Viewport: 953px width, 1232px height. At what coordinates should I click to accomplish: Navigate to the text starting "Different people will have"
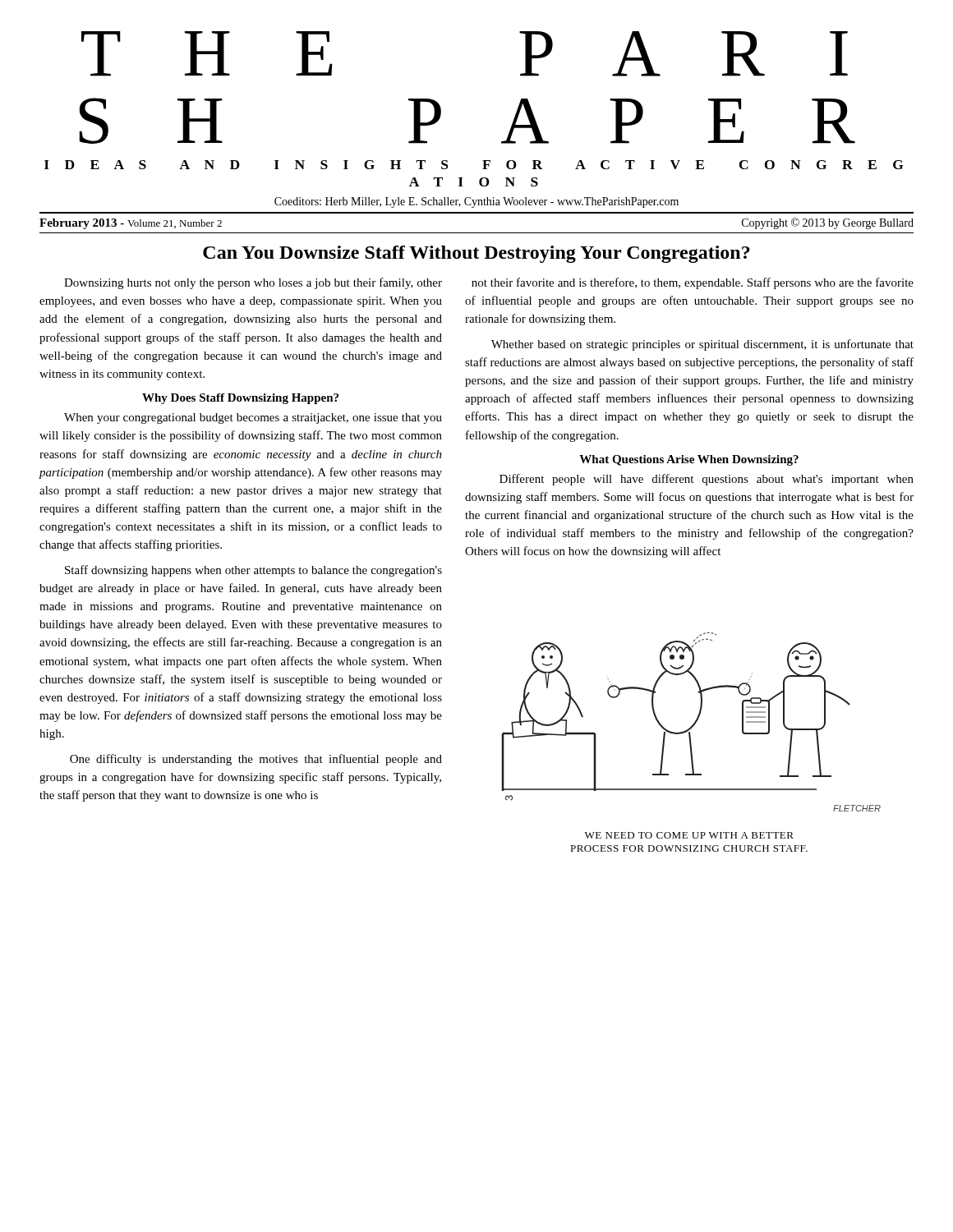click(689, 515)
